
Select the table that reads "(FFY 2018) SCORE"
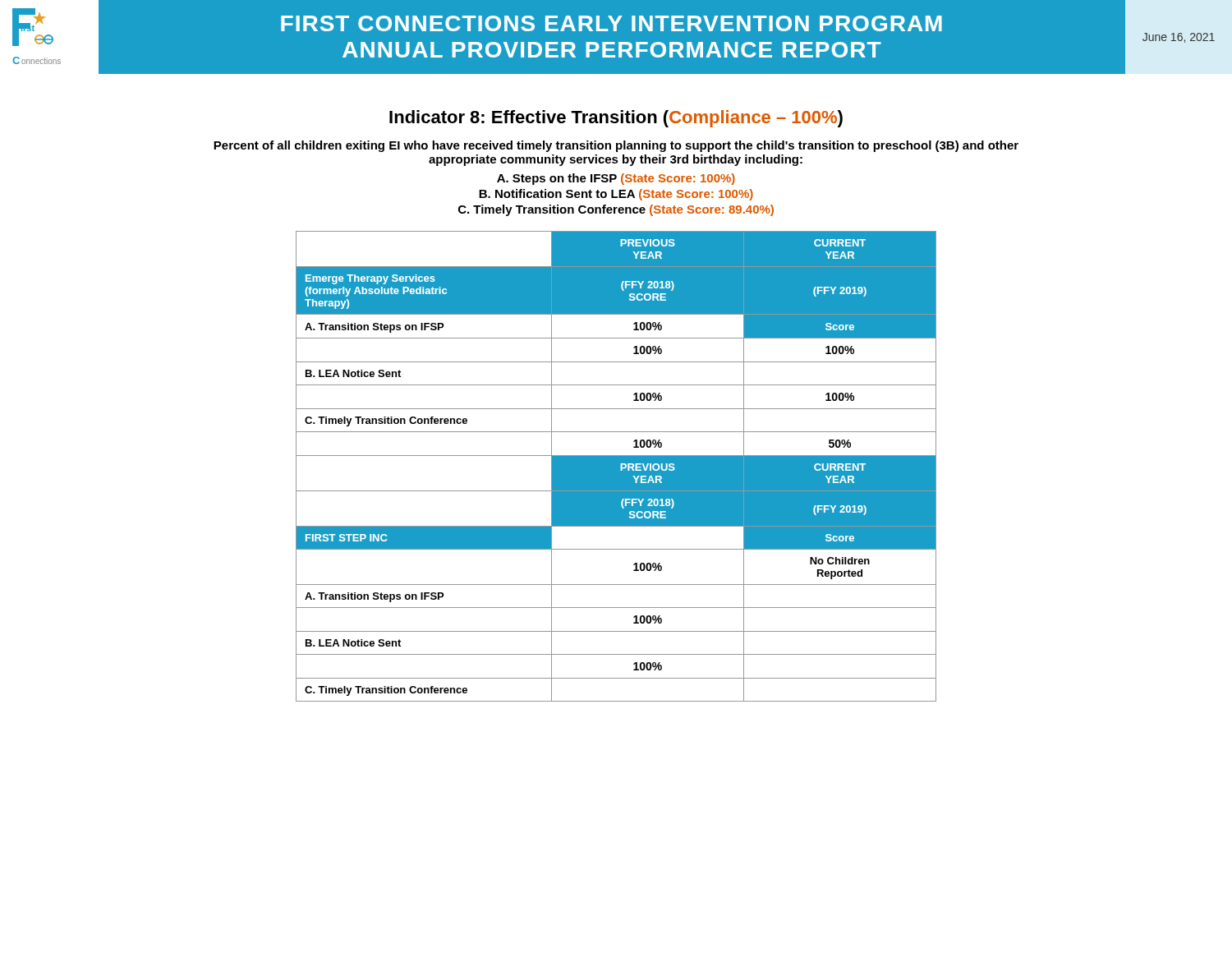point(616,466)
